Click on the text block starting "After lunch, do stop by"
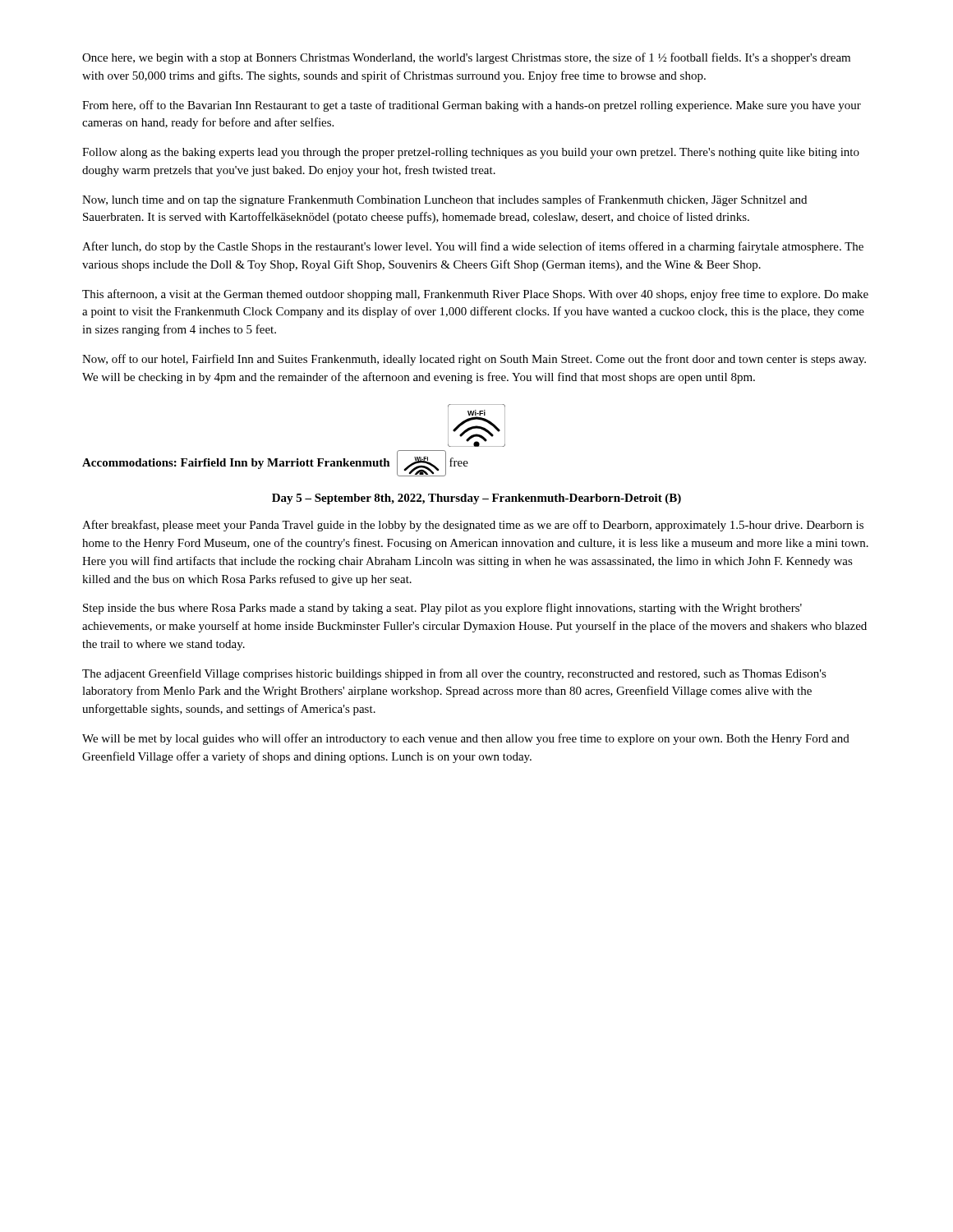953x1232 pixels. click(x=473, y=255)
